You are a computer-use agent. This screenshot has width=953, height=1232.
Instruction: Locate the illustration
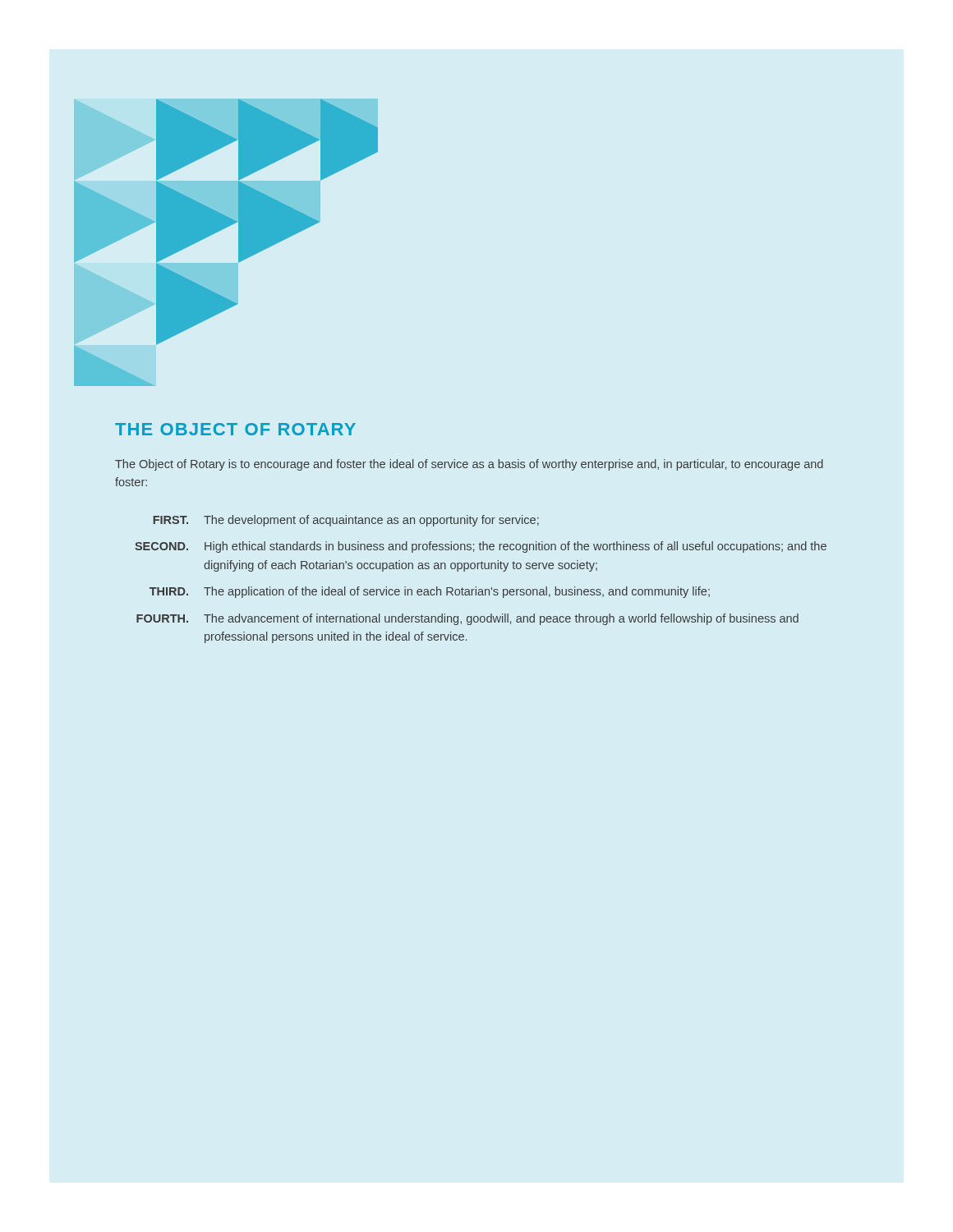click(214, 226)
